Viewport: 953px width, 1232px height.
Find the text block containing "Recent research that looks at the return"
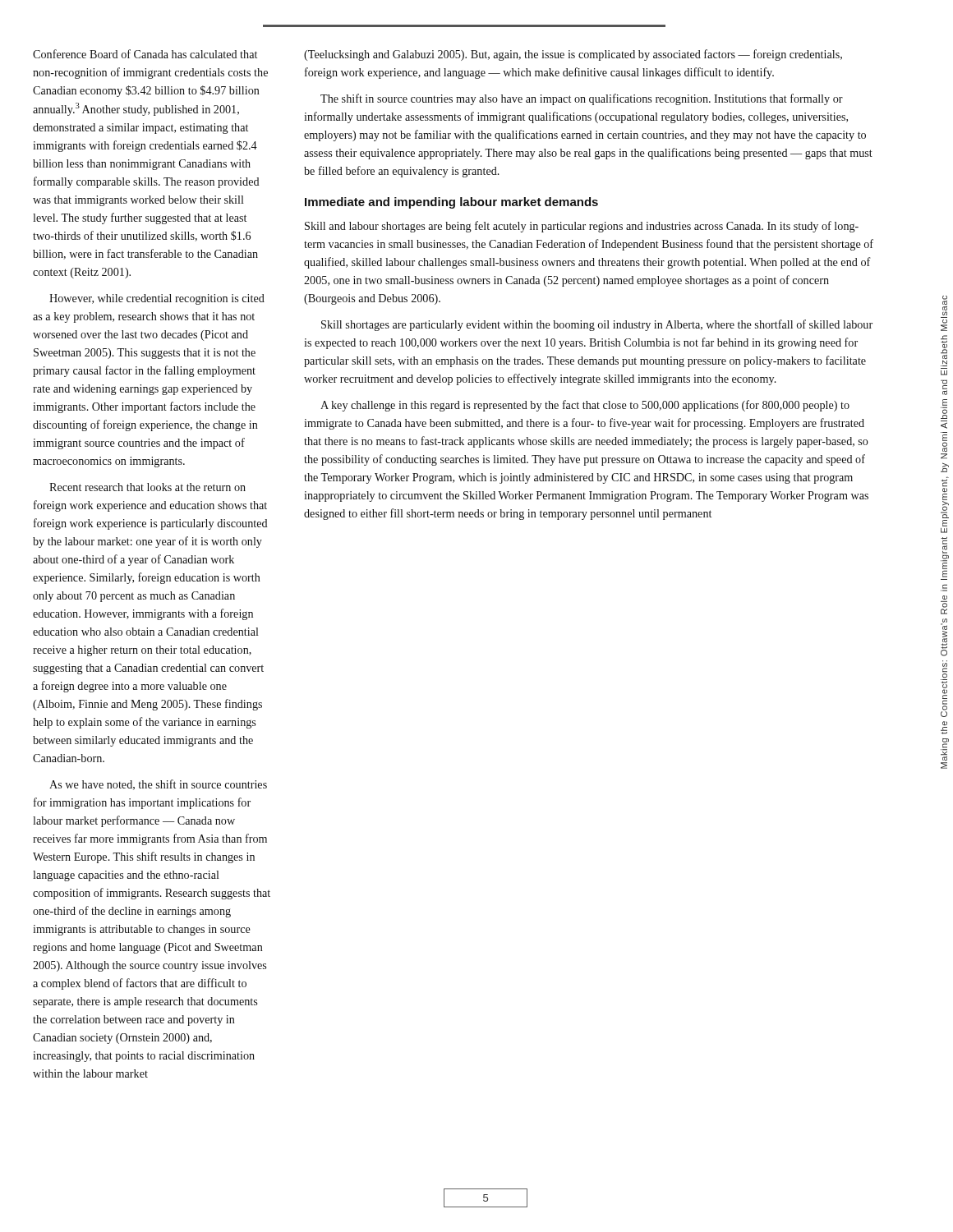152,622
